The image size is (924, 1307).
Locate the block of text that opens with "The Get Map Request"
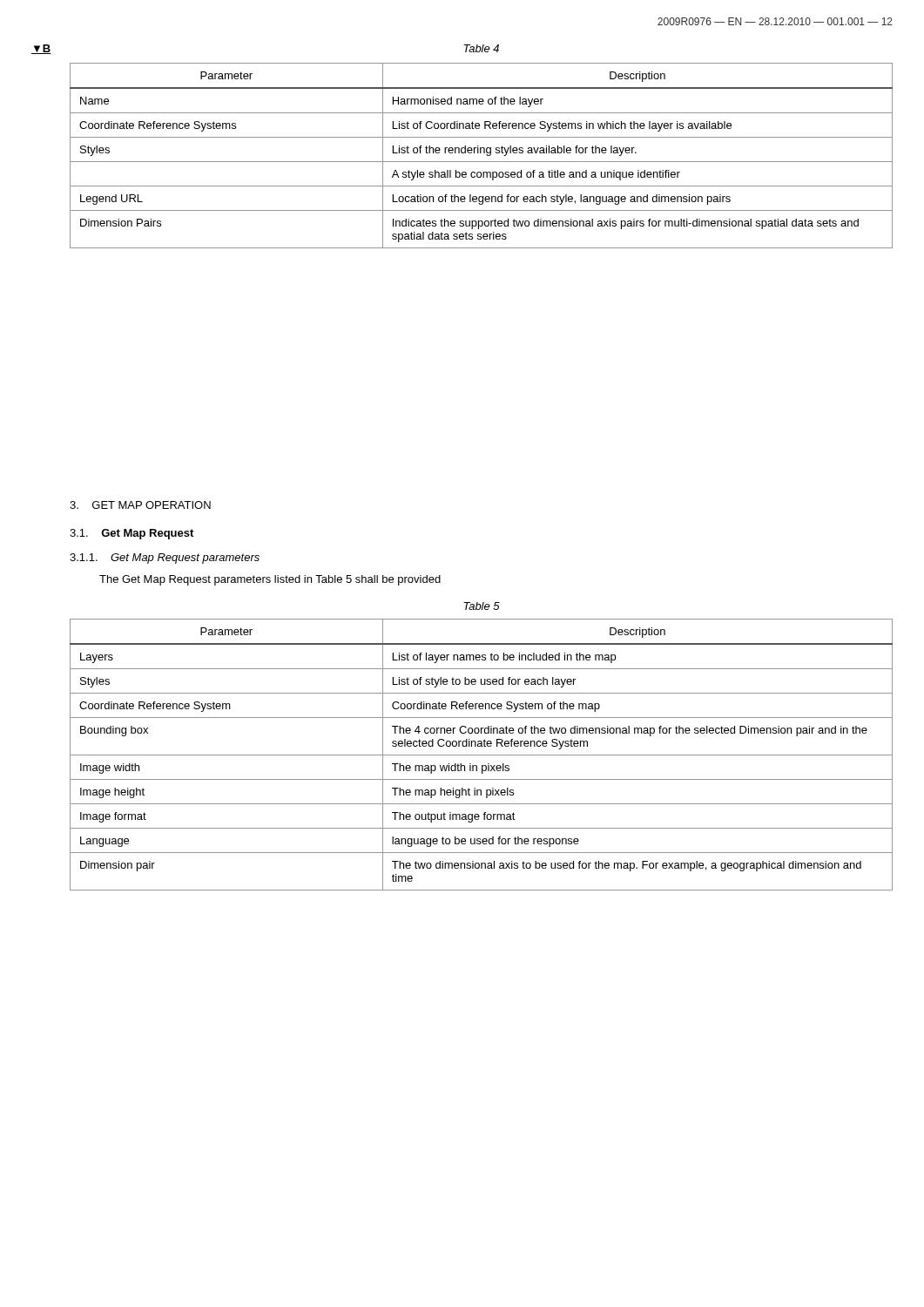point(270,579)
